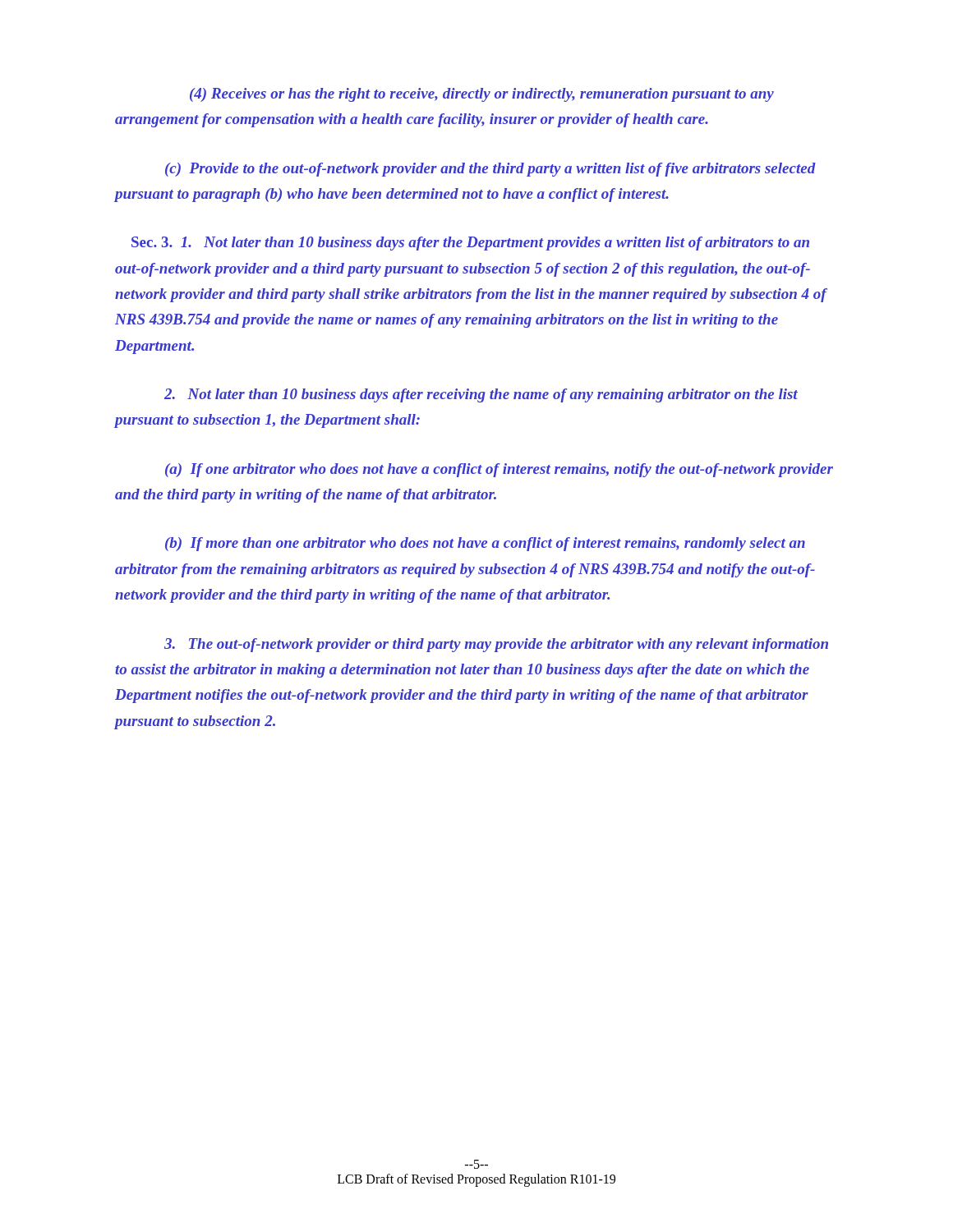Locate the region starting "3. The out-of-network provider or third"
This screenshot has width=953, height=1232.
pos(472,682)
